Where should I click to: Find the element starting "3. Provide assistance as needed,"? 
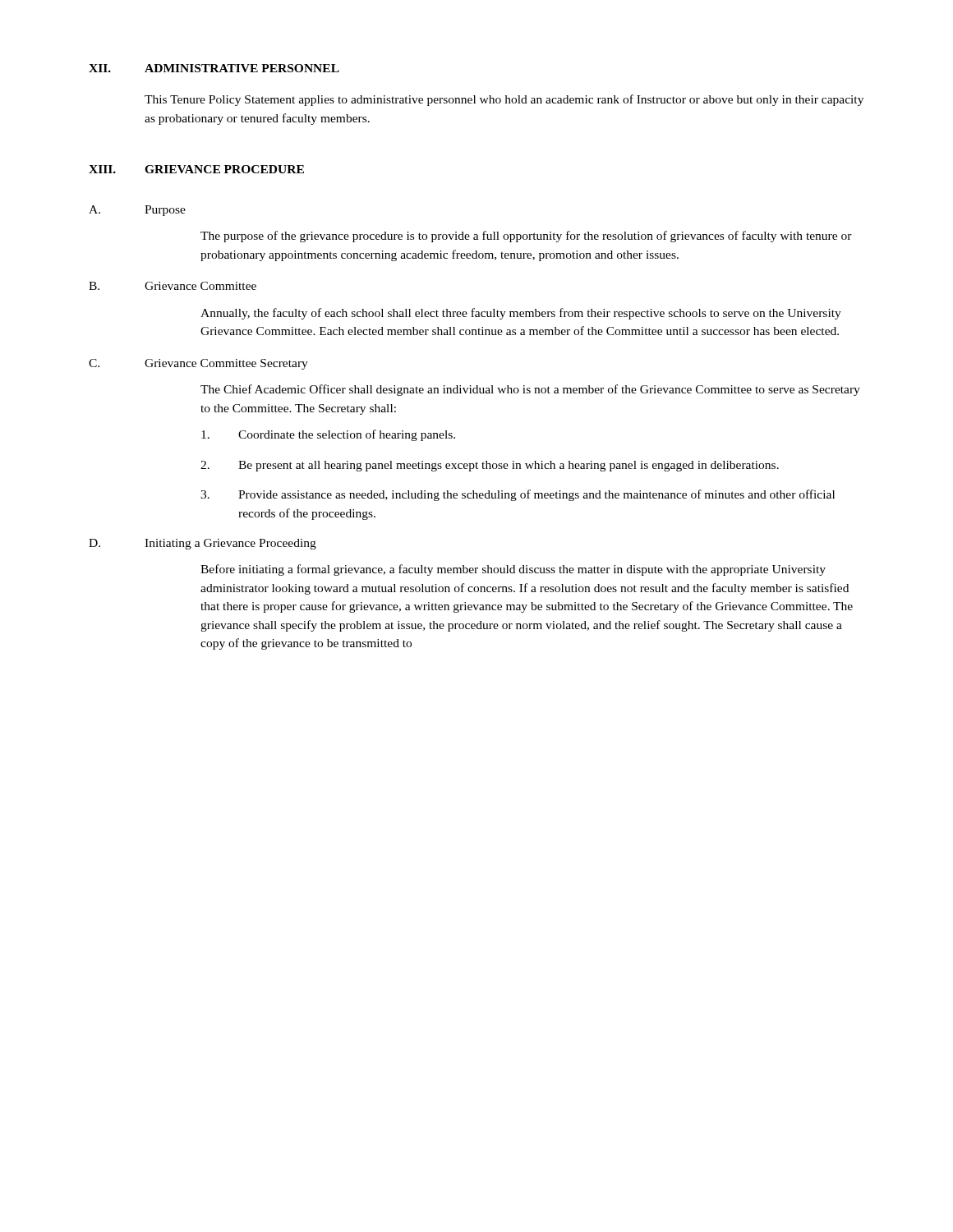[x=532, y=504]
